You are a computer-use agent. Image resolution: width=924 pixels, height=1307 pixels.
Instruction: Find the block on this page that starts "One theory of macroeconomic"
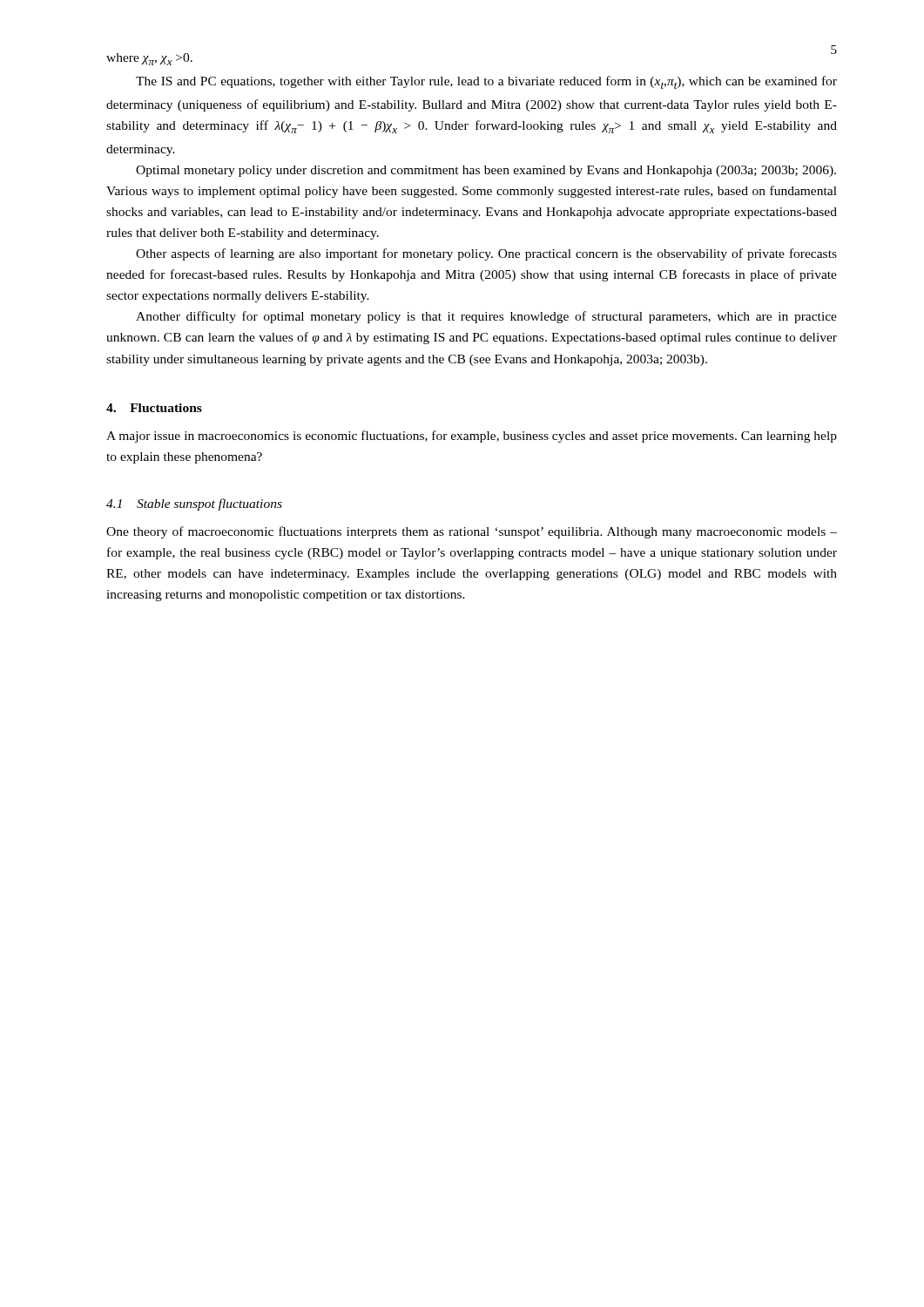point(472,563)
